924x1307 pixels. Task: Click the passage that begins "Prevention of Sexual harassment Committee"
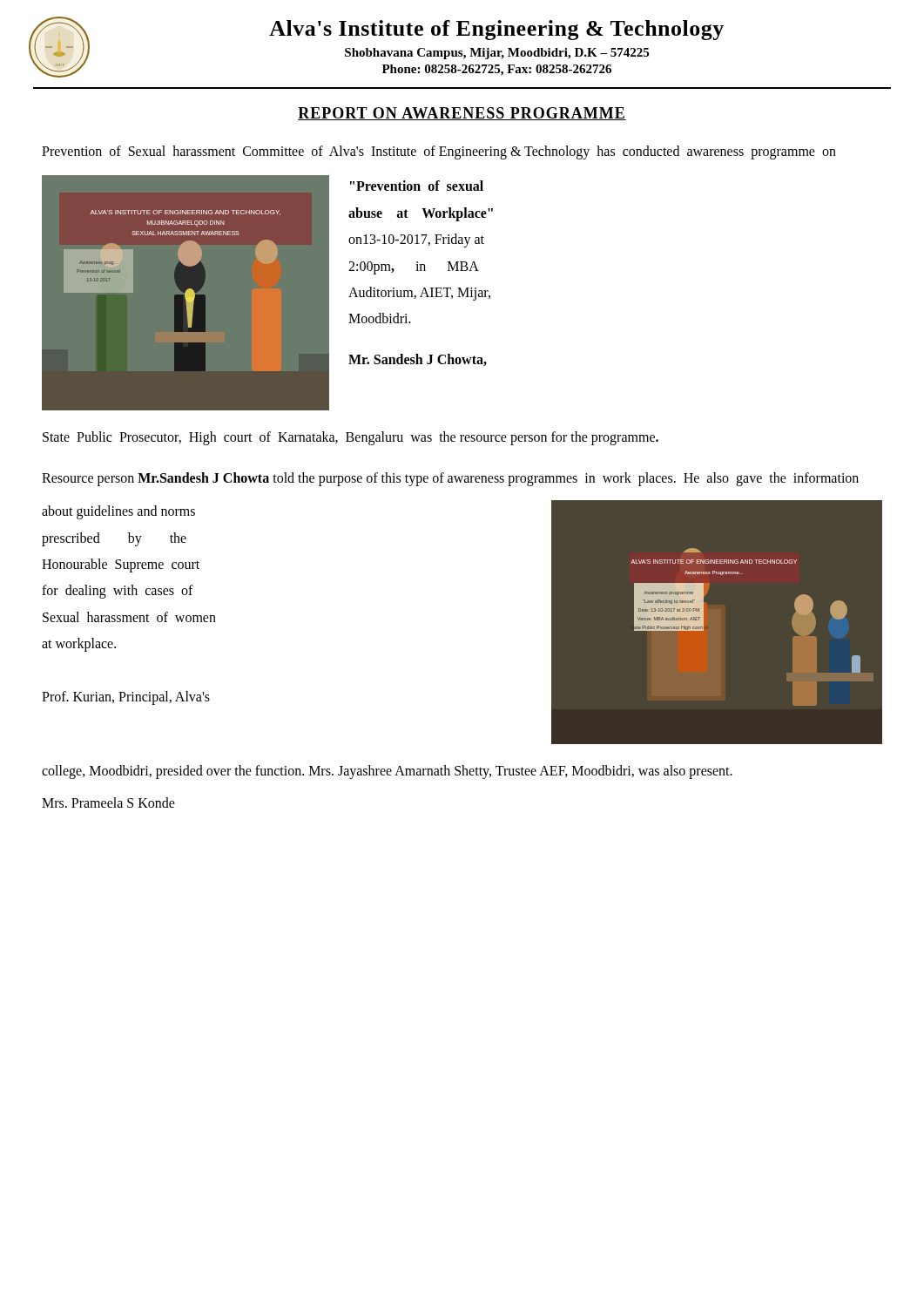click(439, 151)
